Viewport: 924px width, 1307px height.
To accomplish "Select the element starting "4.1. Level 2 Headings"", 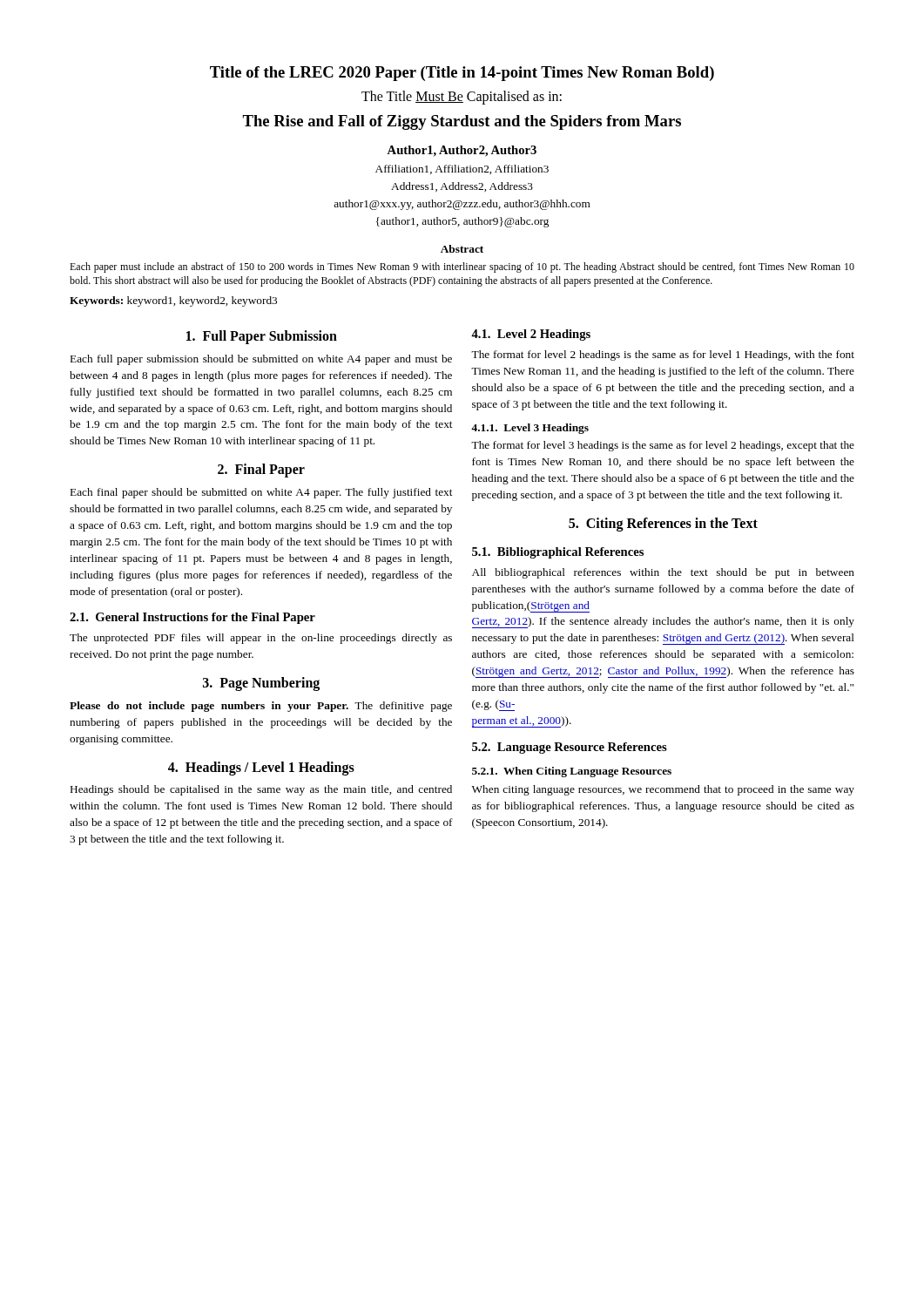I will click(x=531, y=334).
